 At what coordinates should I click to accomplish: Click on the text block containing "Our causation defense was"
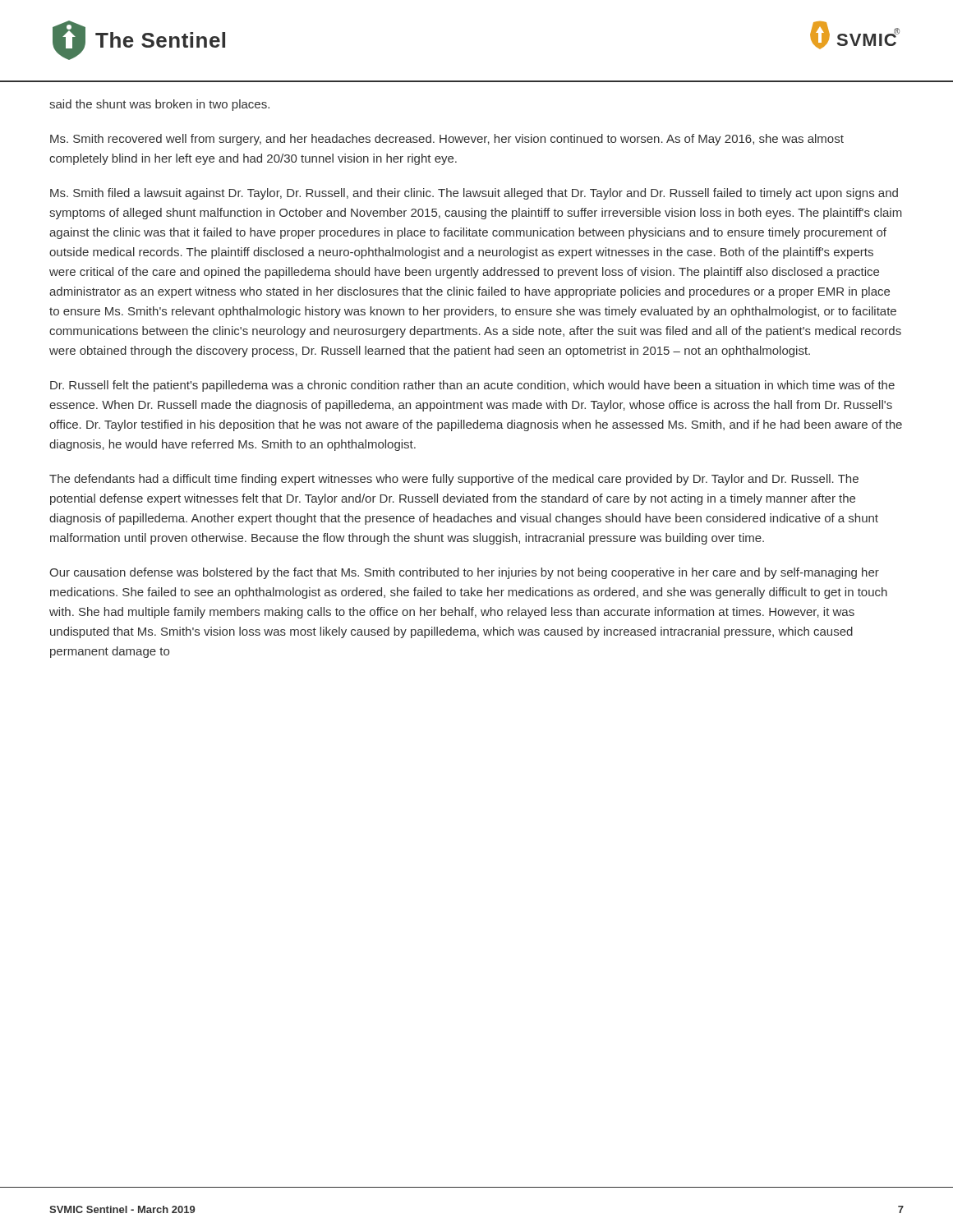468,612
